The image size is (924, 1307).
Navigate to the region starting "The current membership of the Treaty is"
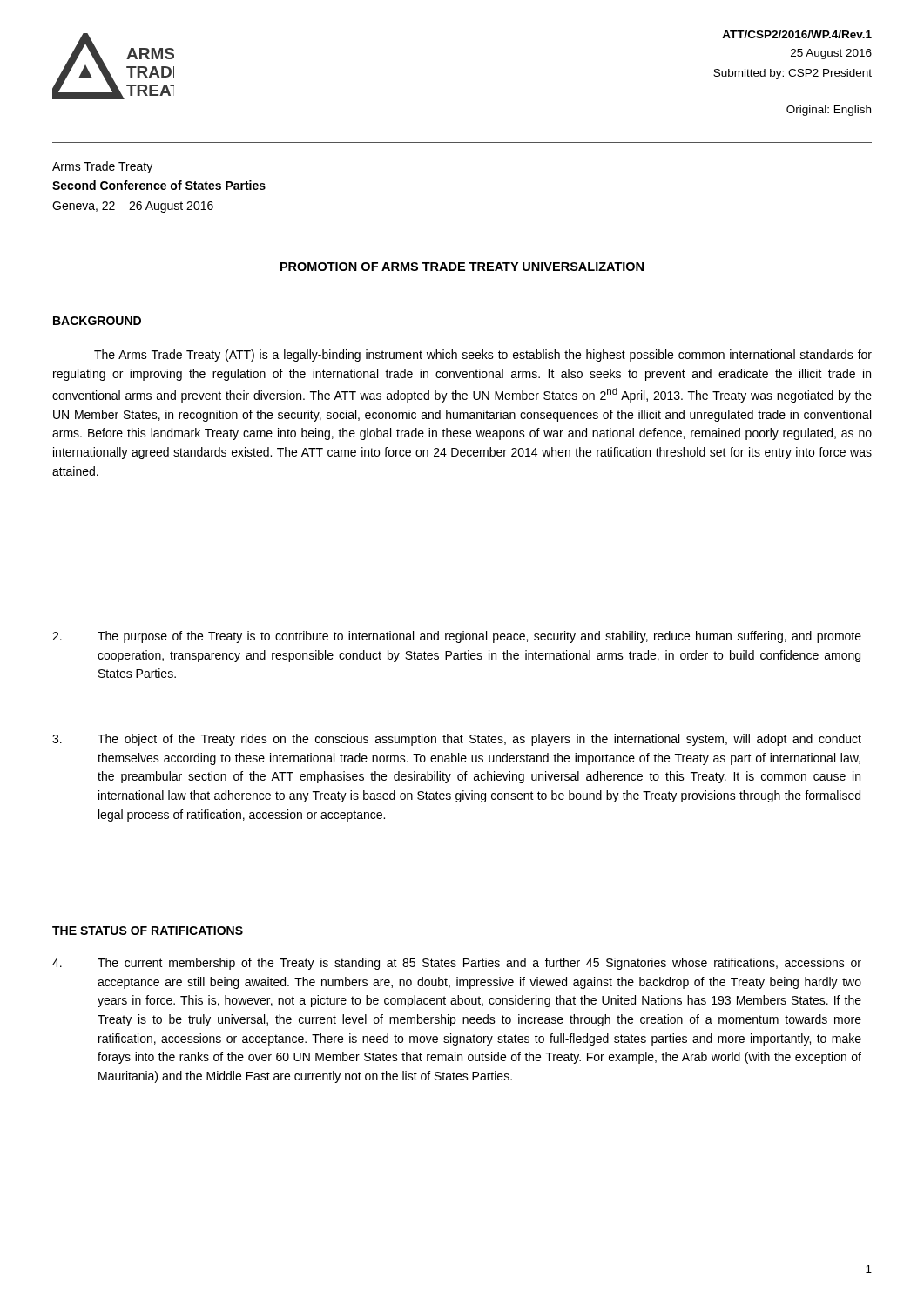(x=457, y=1020)
